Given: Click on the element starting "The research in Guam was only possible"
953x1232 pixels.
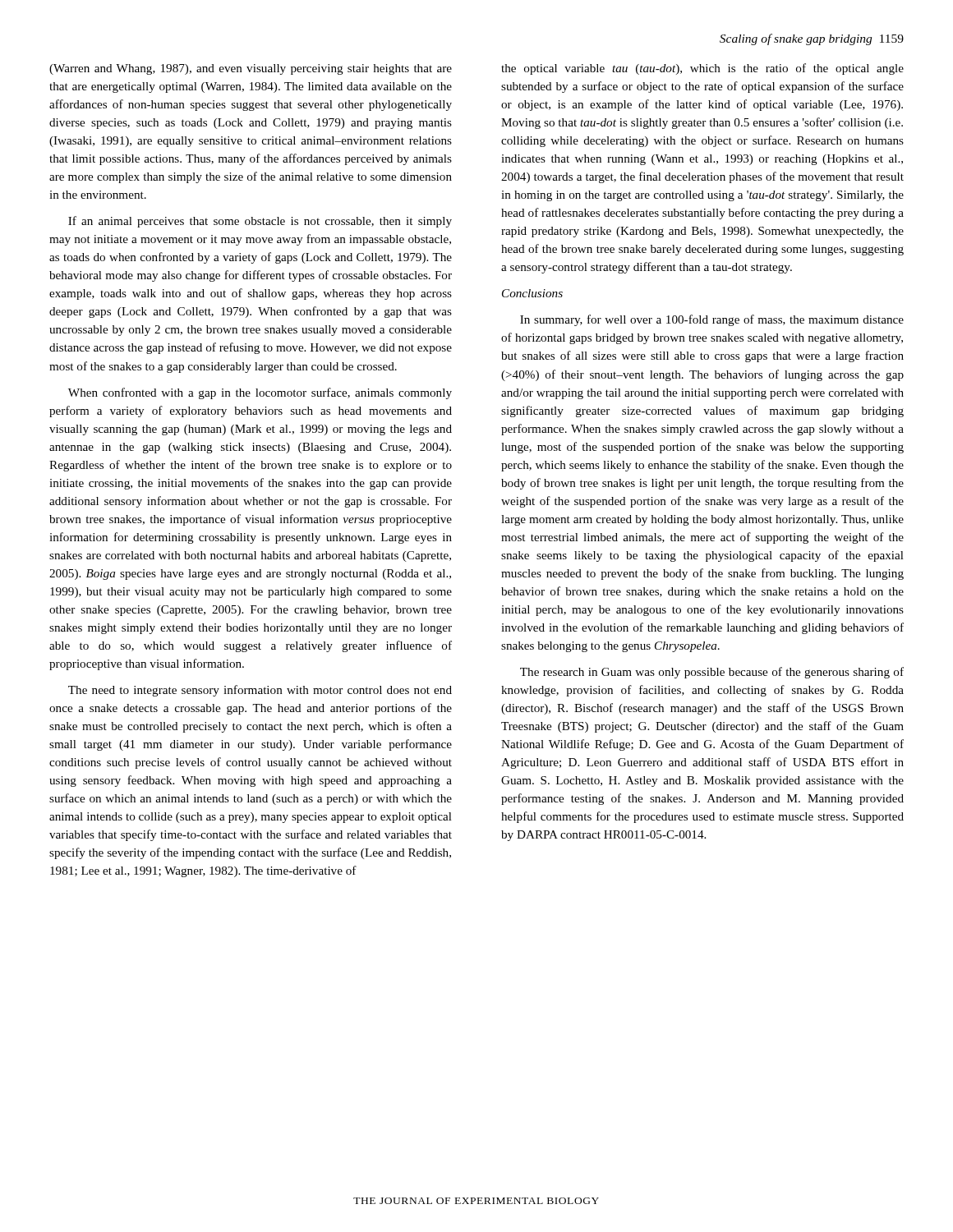Looking at the screenshot, I should [x=702, y=753].
